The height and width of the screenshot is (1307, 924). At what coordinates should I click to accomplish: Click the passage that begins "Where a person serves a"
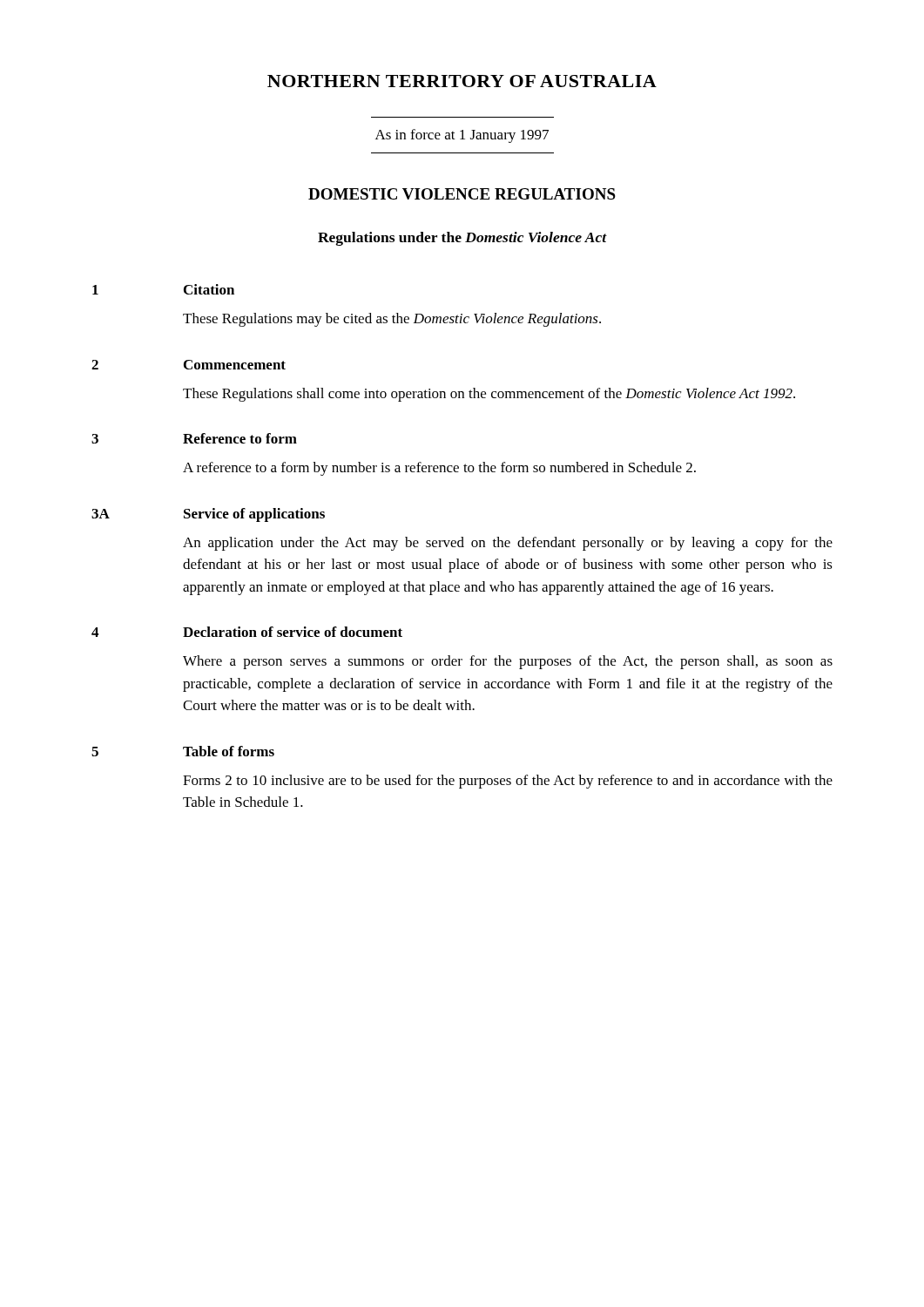click(508, 683)
